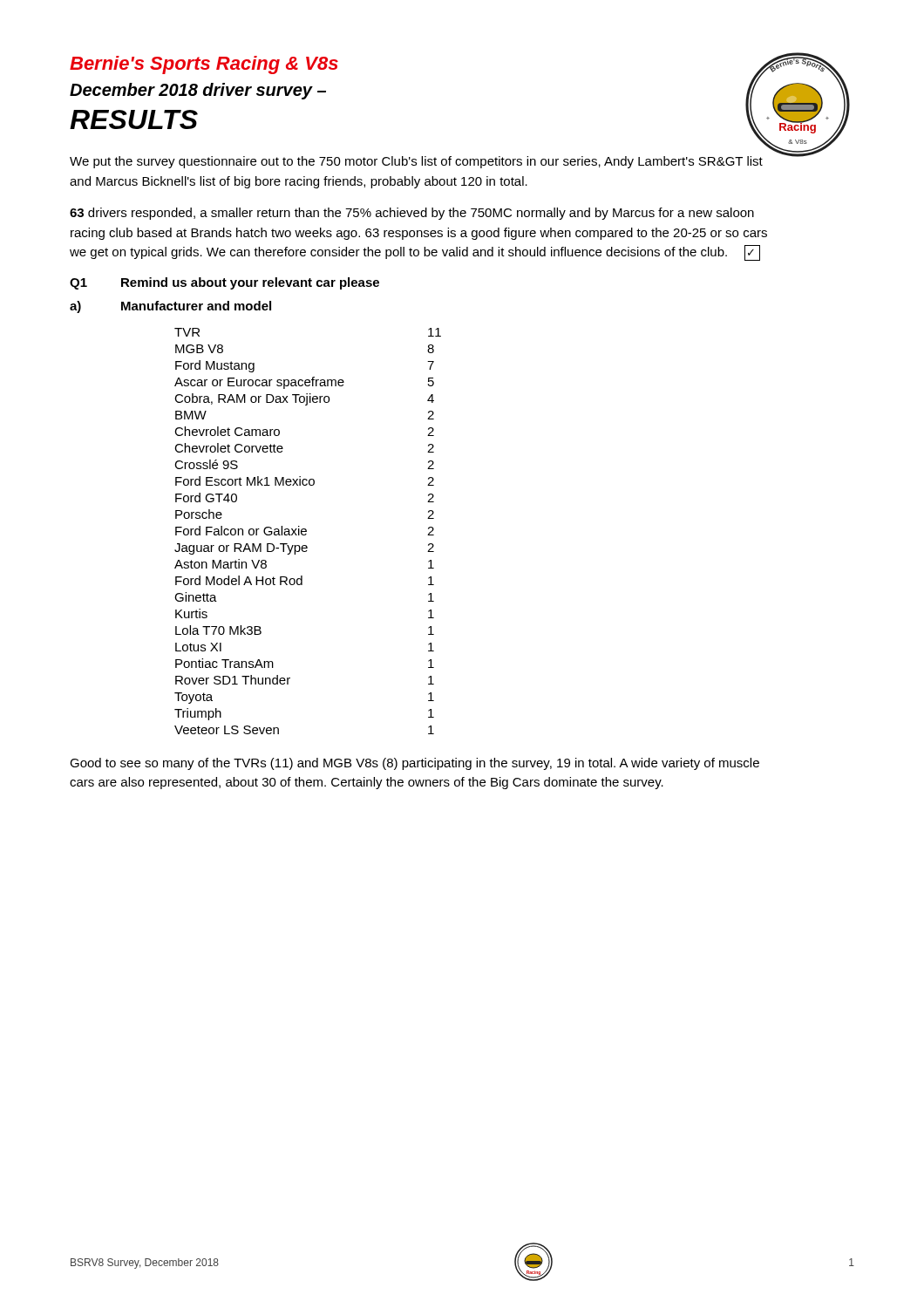The image size is (924, 1308).
Task: Locate the element starting "63 drivers responded, a smaller return than the"
Action: tap(419, 233)
